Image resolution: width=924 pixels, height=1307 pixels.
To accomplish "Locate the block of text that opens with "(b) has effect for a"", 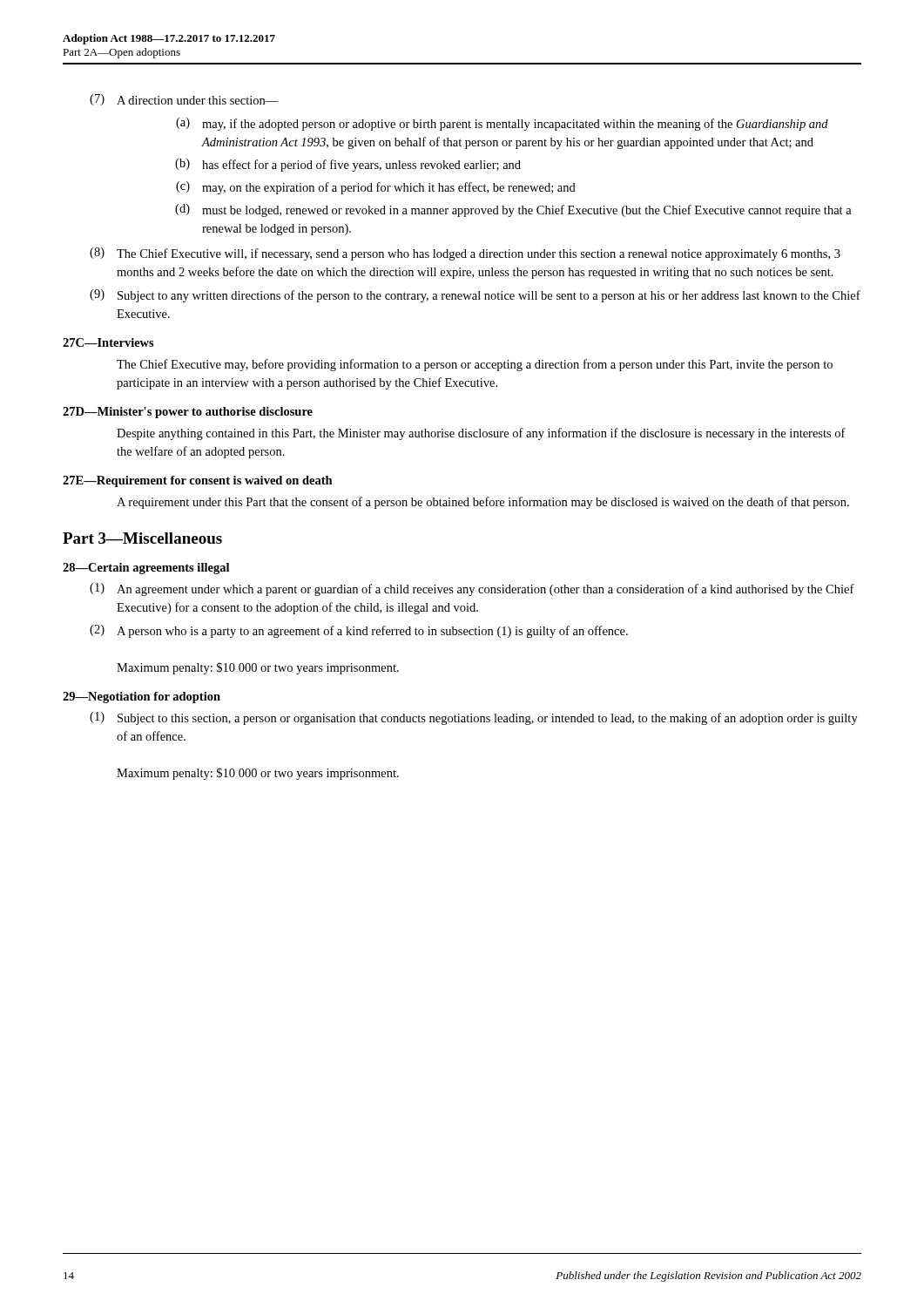I will (x=319, y=165).
